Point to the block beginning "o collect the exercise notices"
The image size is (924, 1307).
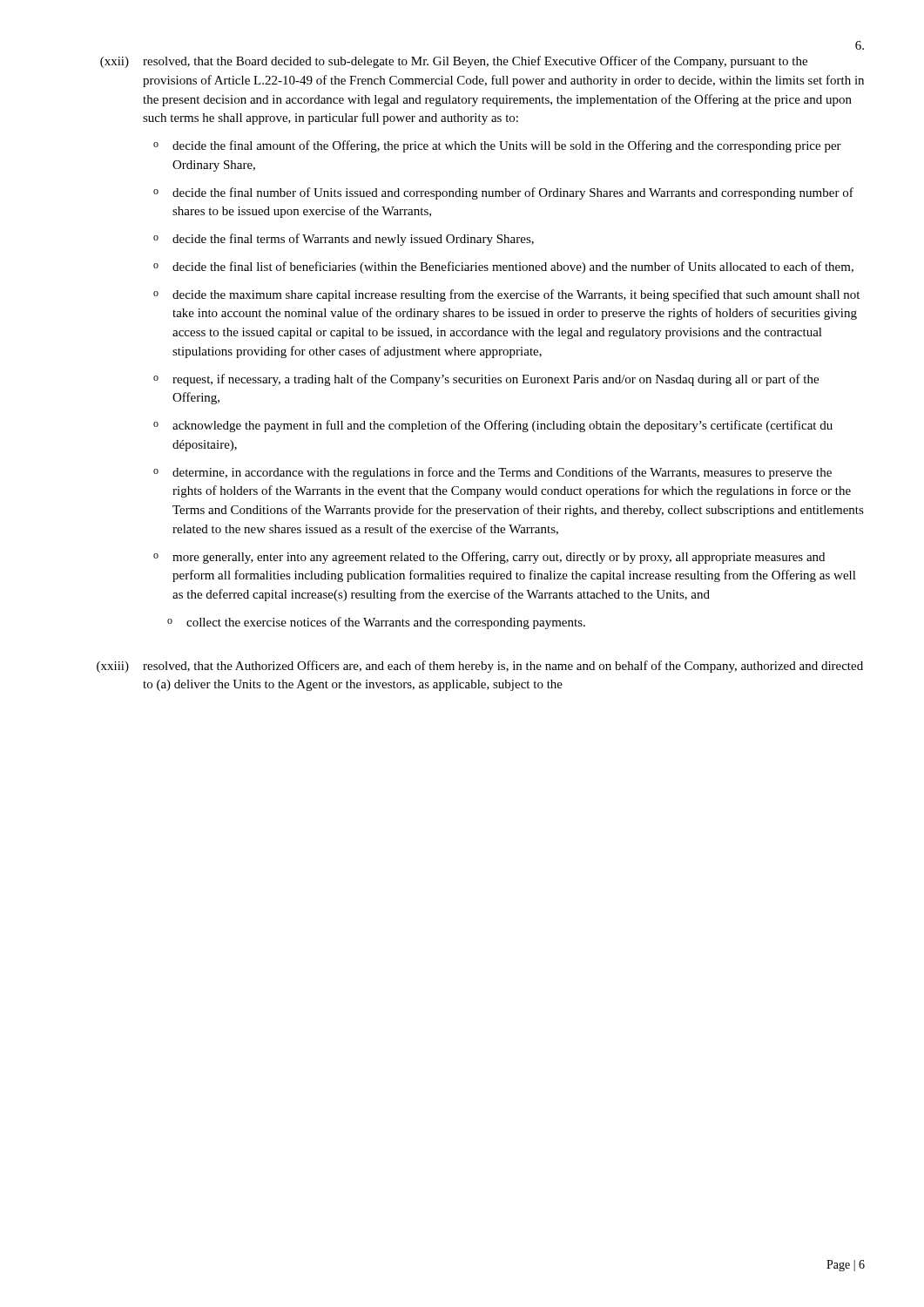tap(511, 623)
